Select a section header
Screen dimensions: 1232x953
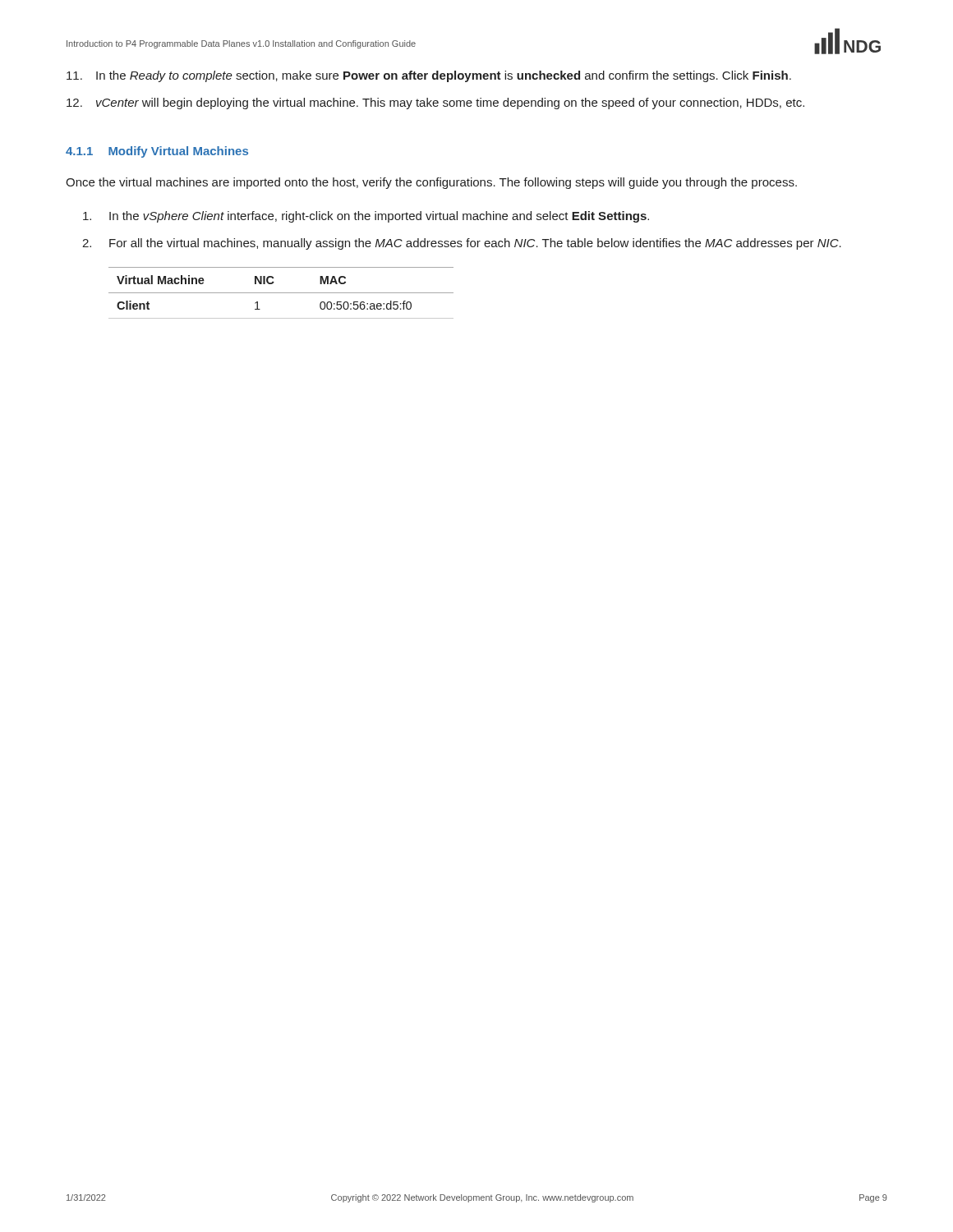(x=157, y=150)
